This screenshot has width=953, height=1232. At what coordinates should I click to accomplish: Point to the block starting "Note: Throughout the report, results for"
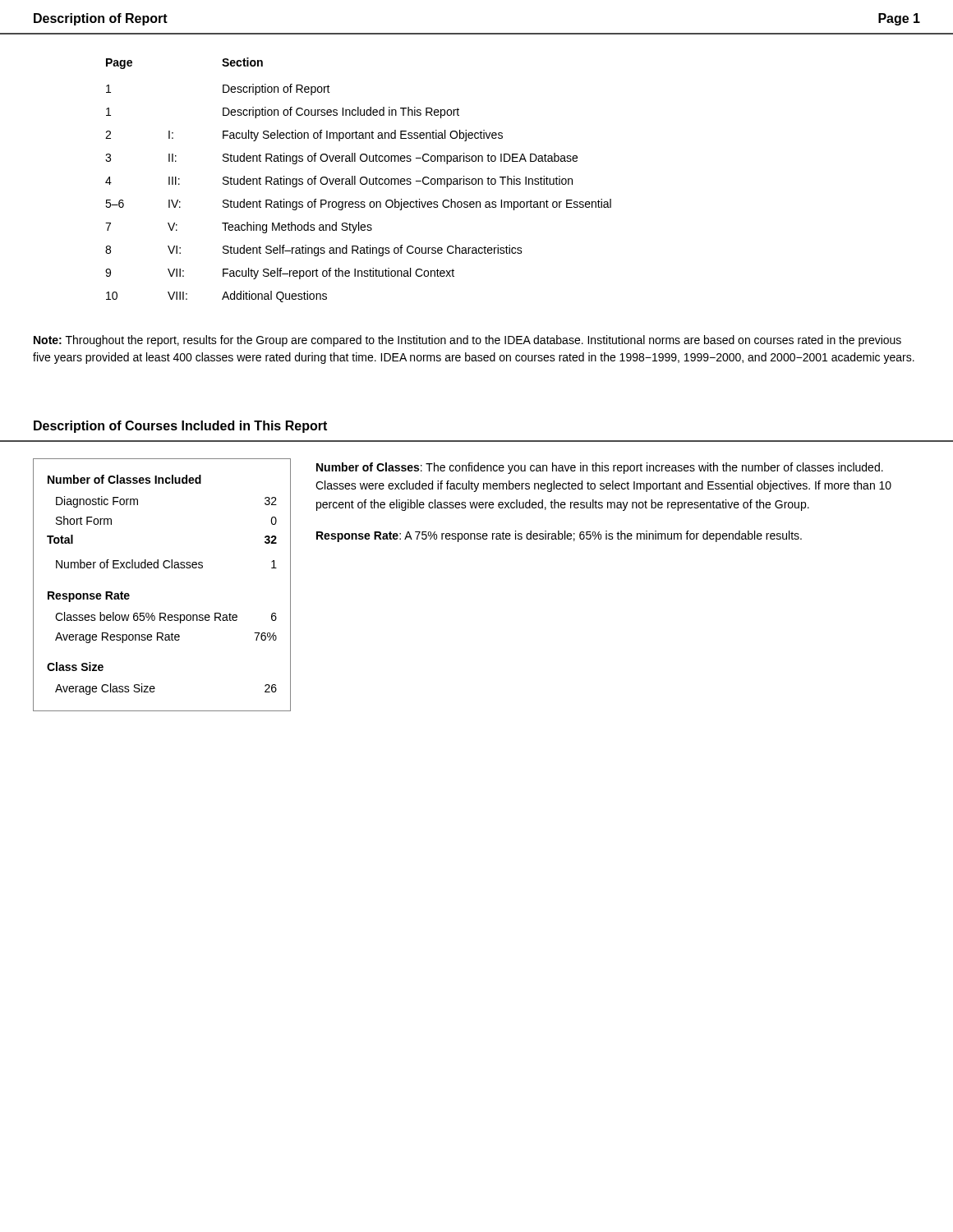474,349
